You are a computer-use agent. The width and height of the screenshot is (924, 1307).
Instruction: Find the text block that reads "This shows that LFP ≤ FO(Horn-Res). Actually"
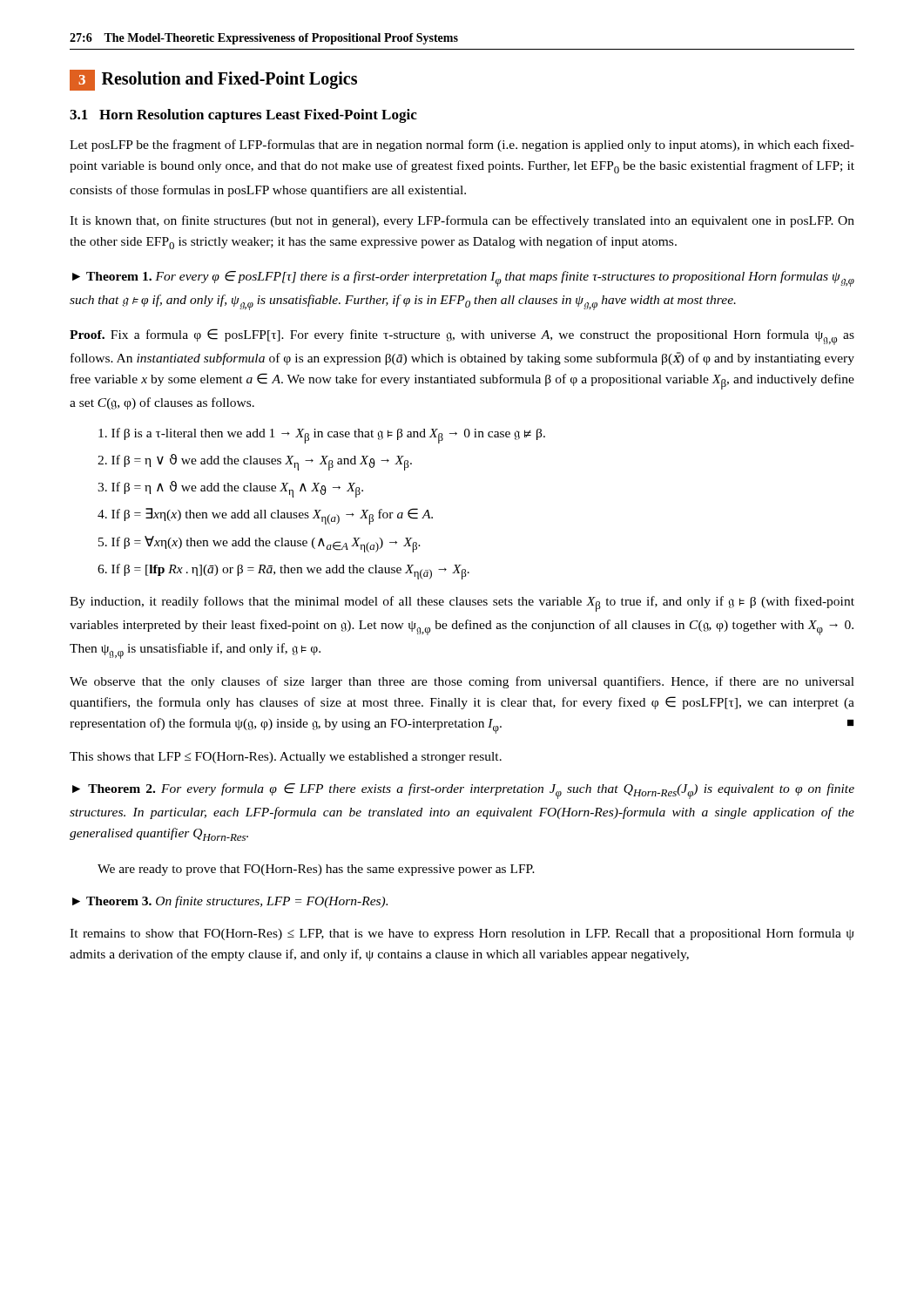point(462,757)
